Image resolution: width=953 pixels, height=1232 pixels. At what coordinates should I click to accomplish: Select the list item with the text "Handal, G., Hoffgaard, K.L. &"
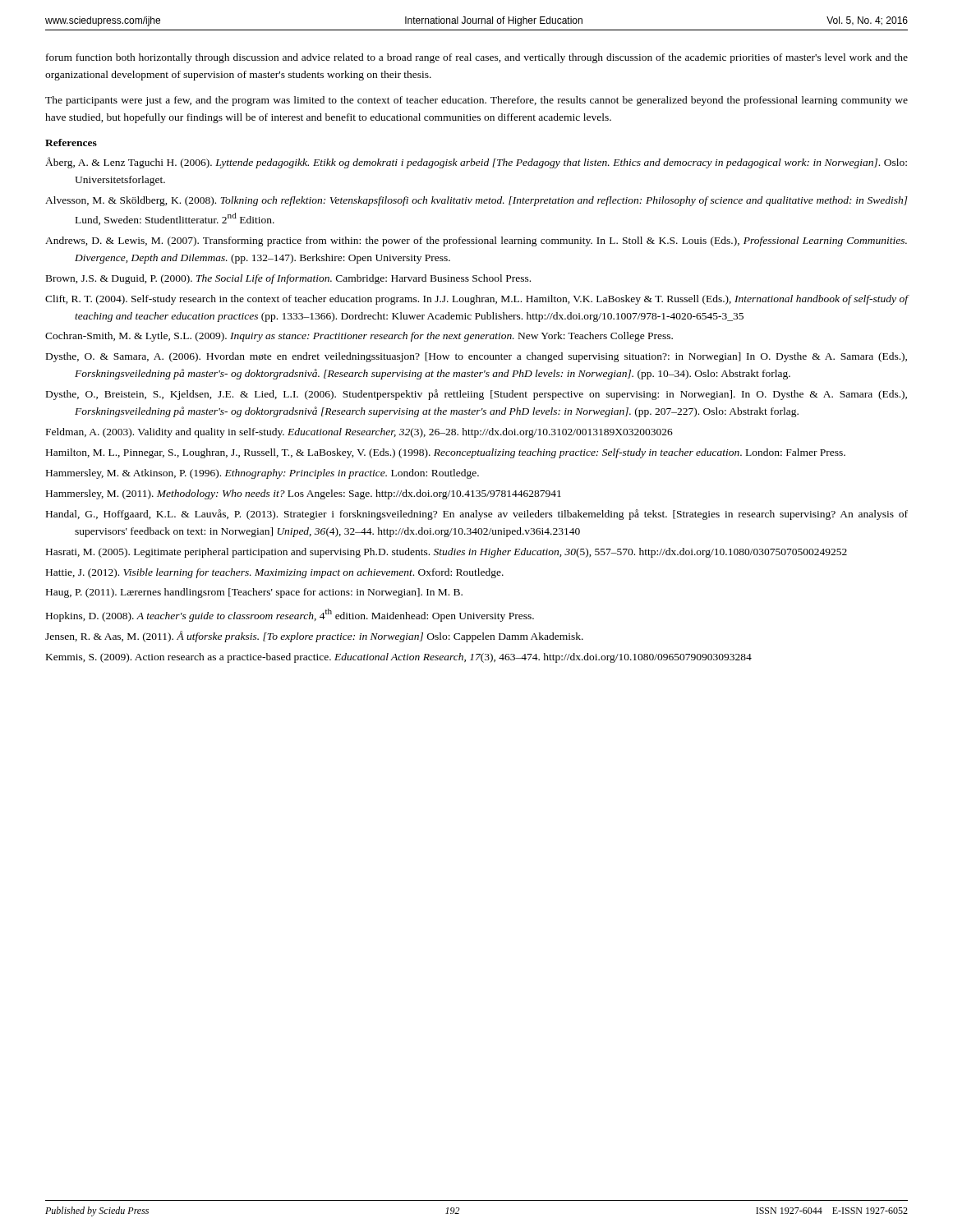point(476,522)
